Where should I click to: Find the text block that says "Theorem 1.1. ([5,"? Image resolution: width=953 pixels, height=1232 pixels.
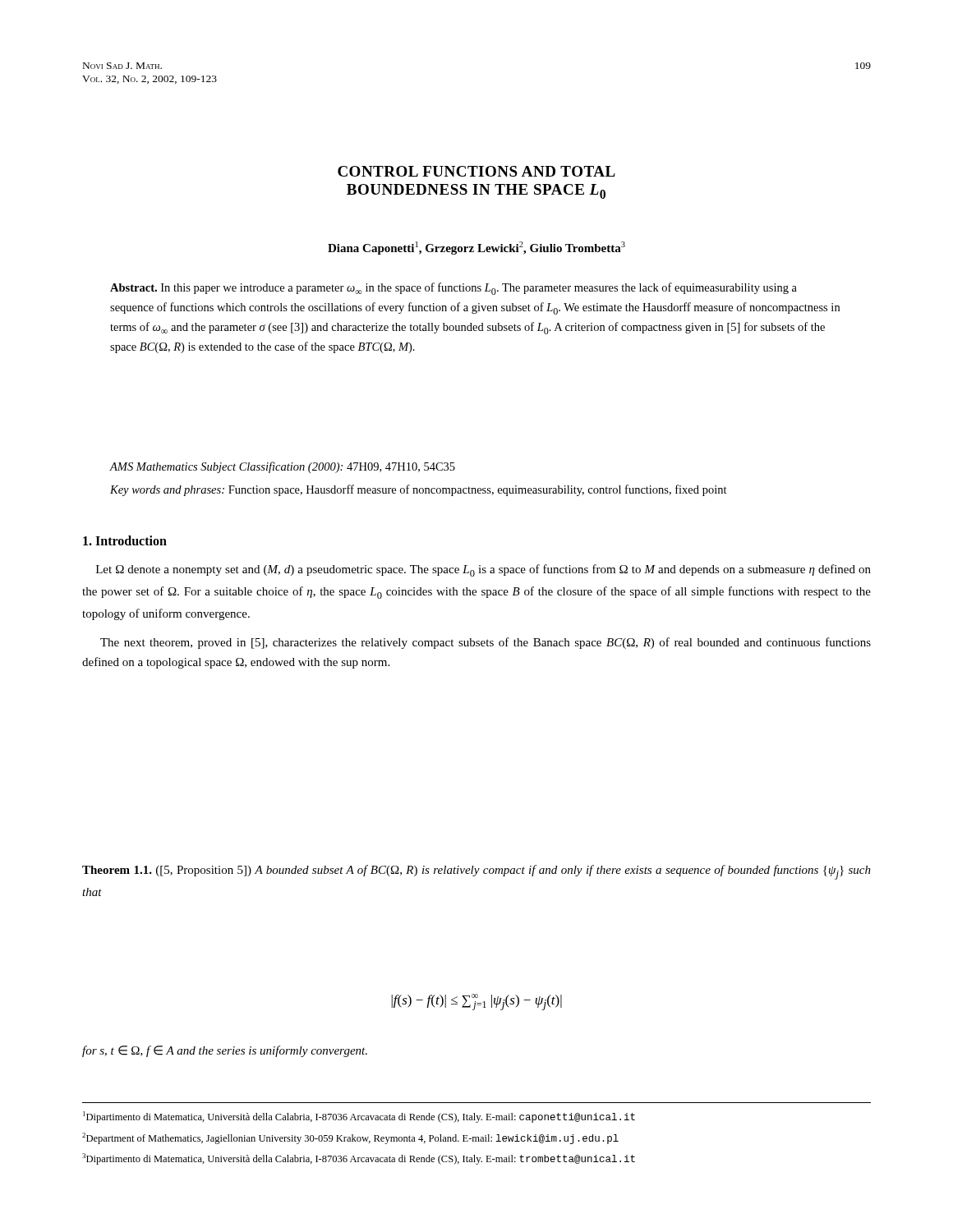tap(476, 881)
